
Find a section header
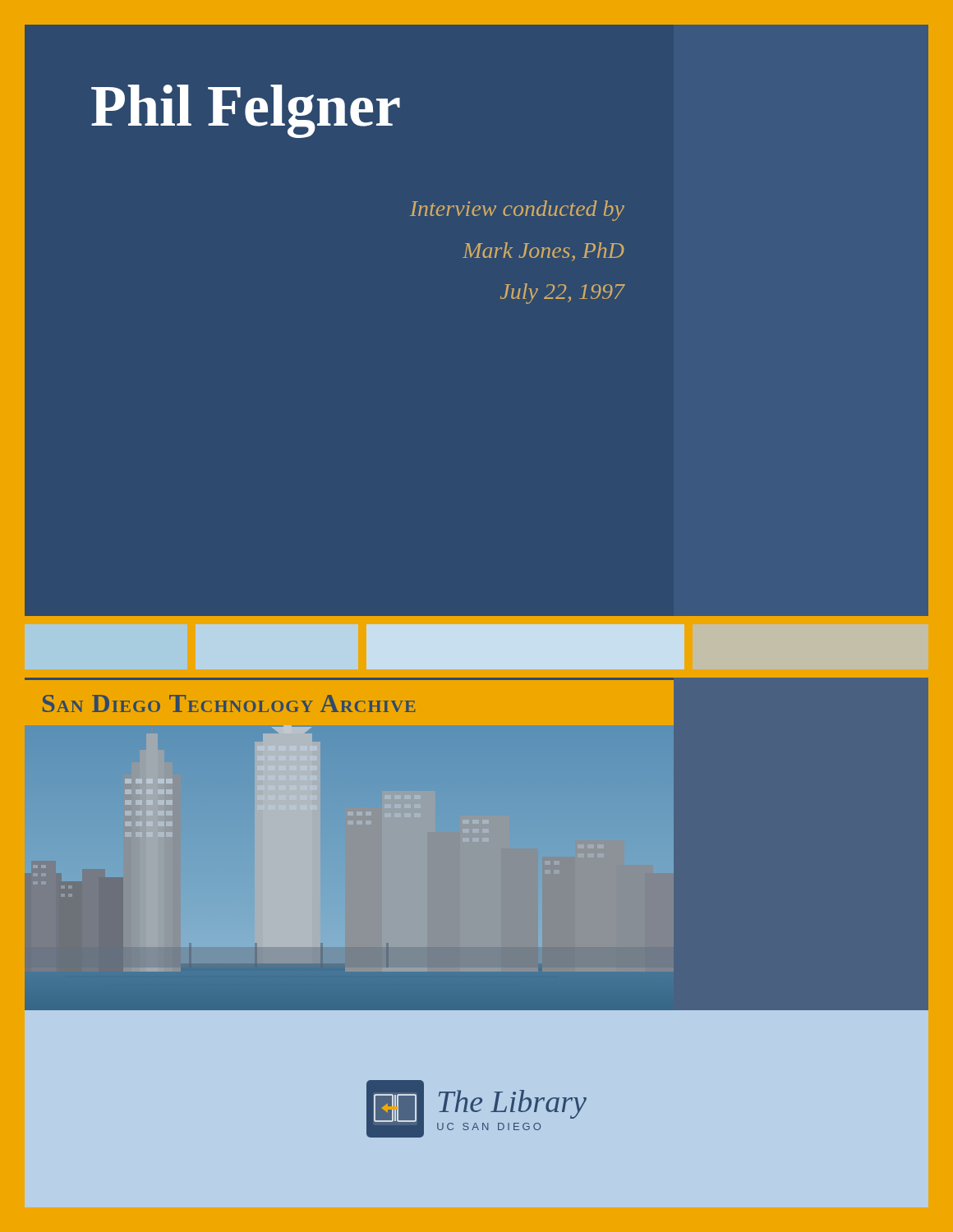click(x=229, y=703)
